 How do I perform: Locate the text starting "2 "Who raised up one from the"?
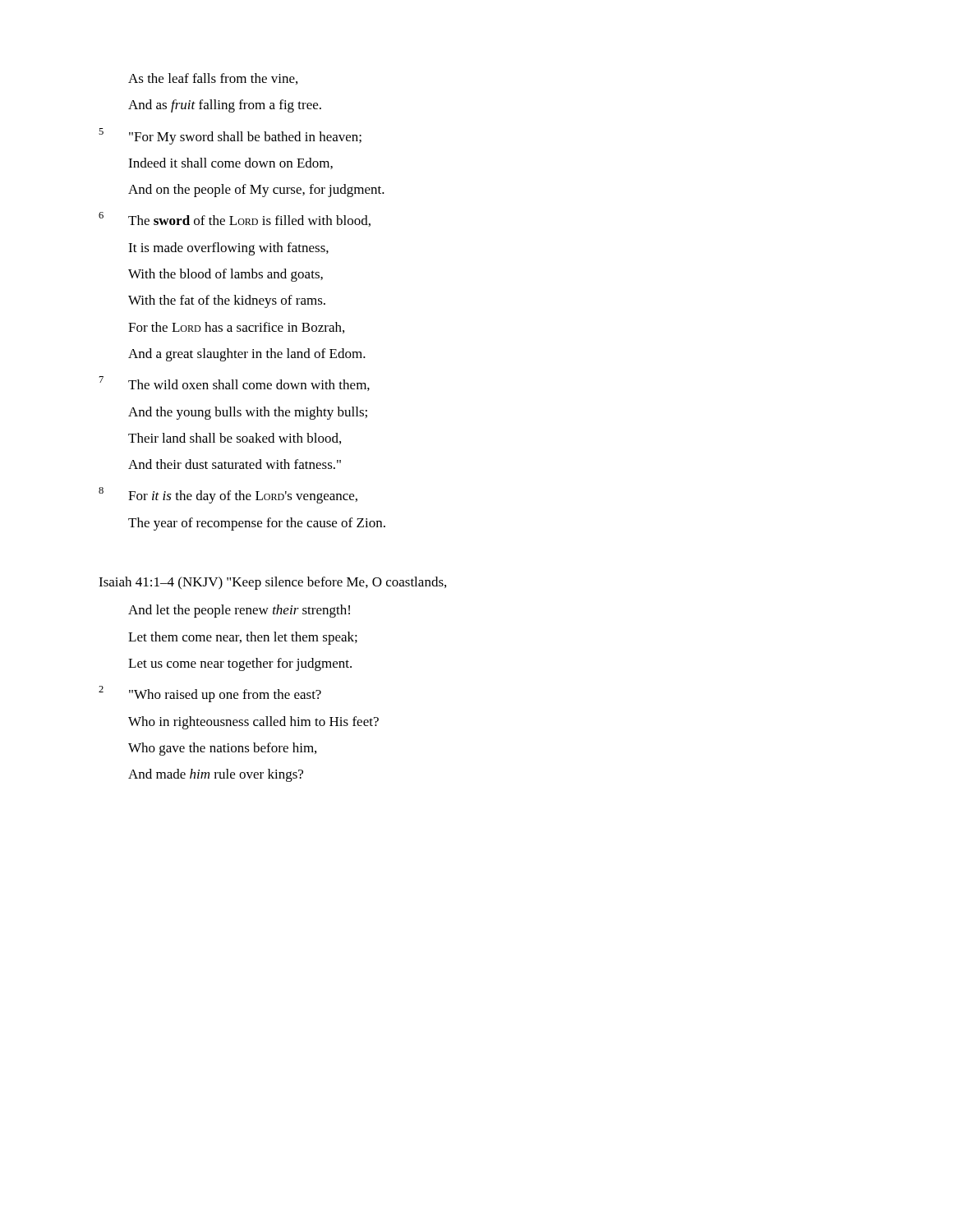tap(239, 735)
